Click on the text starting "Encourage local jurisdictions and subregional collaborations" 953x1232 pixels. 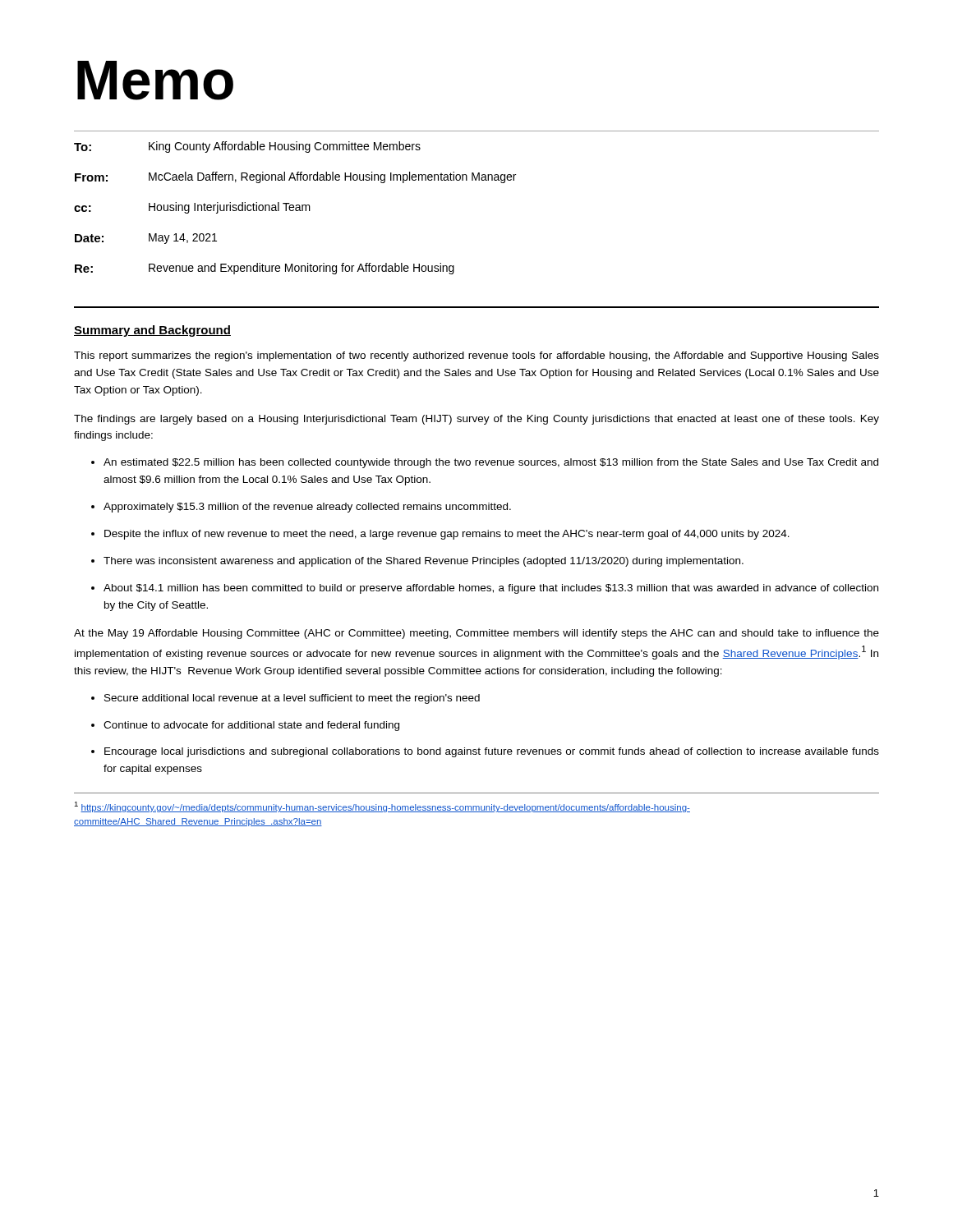click(x=476, y=761)
